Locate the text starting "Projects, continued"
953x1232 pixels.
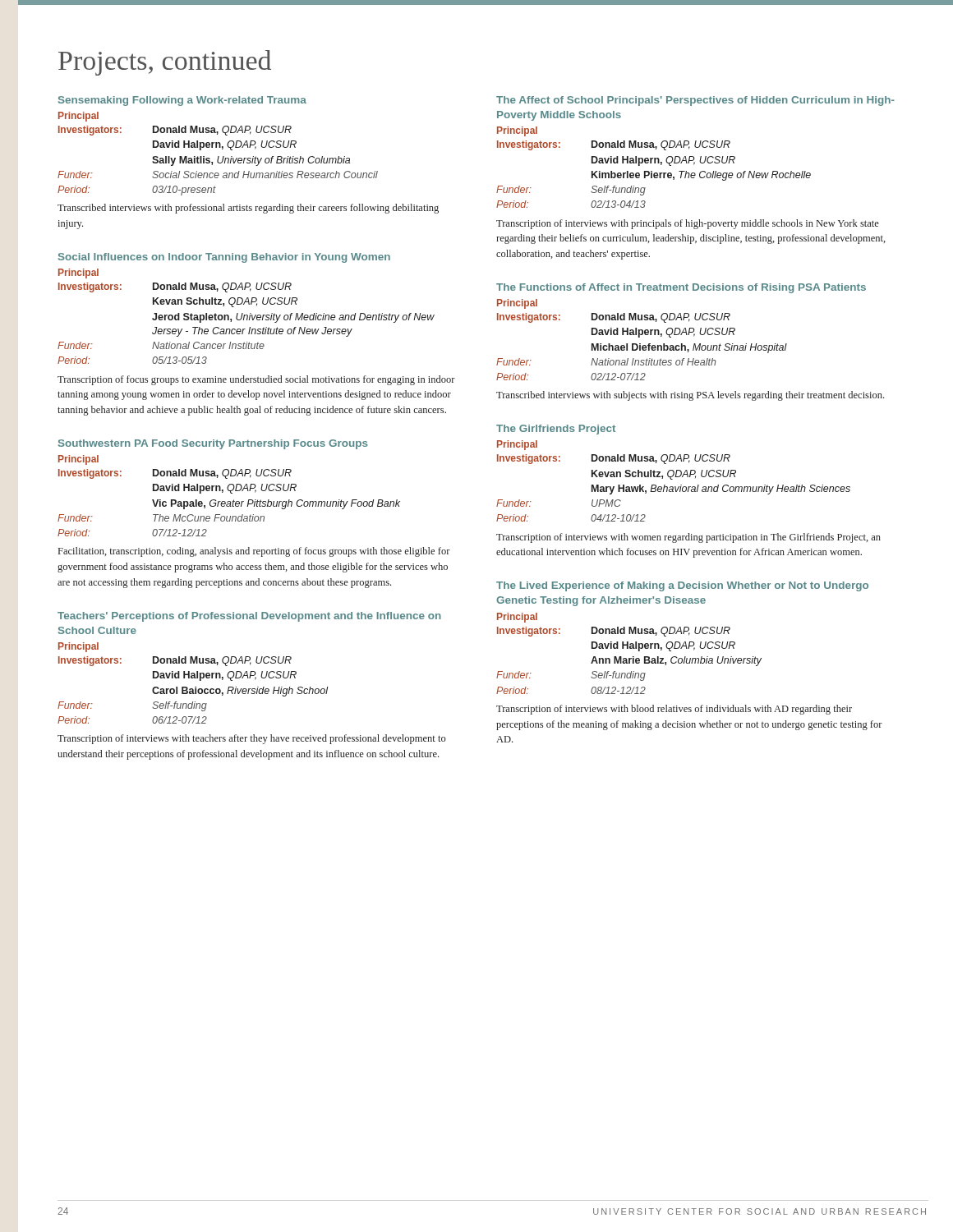pos(165,60)
